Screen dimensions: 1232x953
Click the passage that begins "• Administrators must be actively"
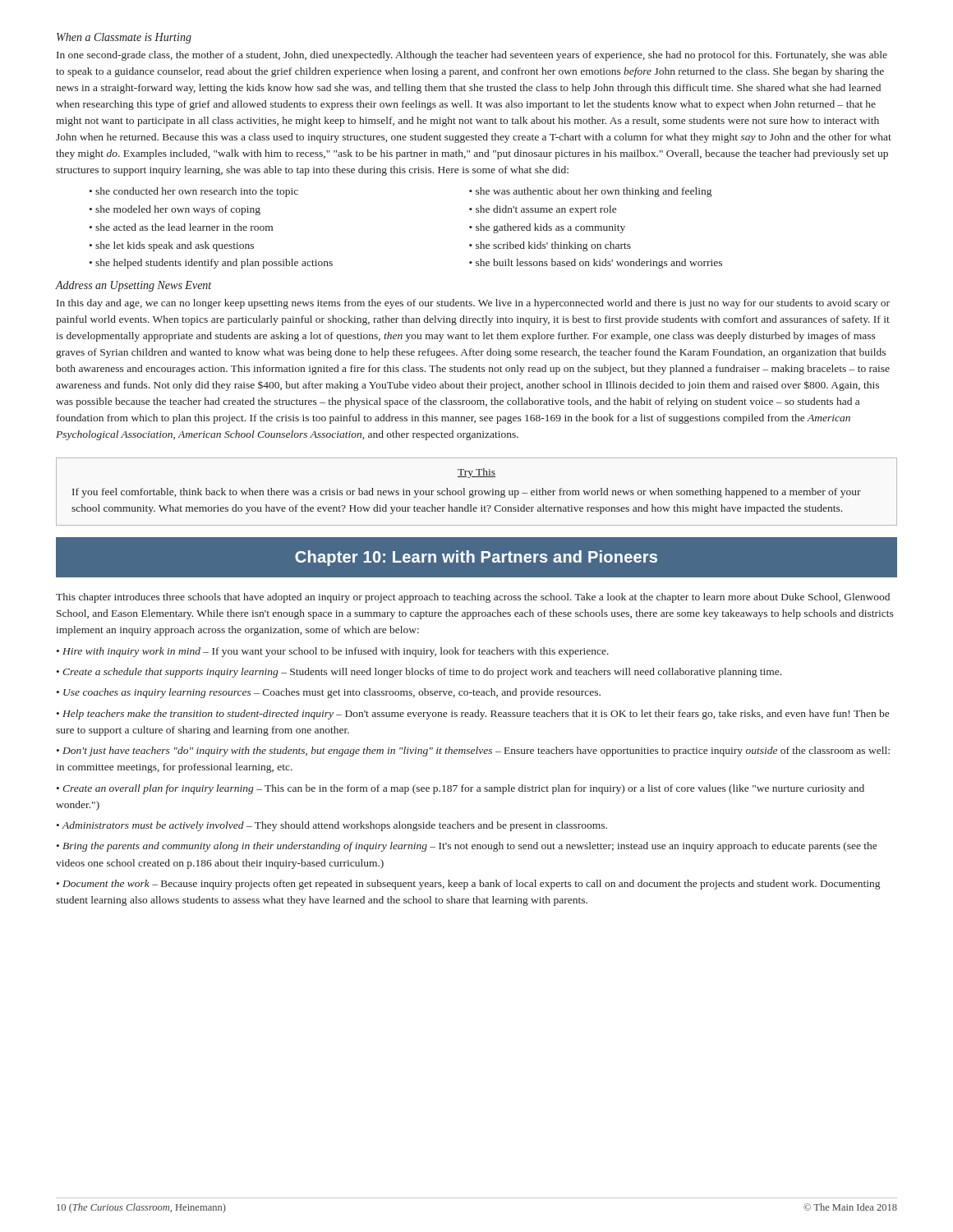tap(332, 825)
